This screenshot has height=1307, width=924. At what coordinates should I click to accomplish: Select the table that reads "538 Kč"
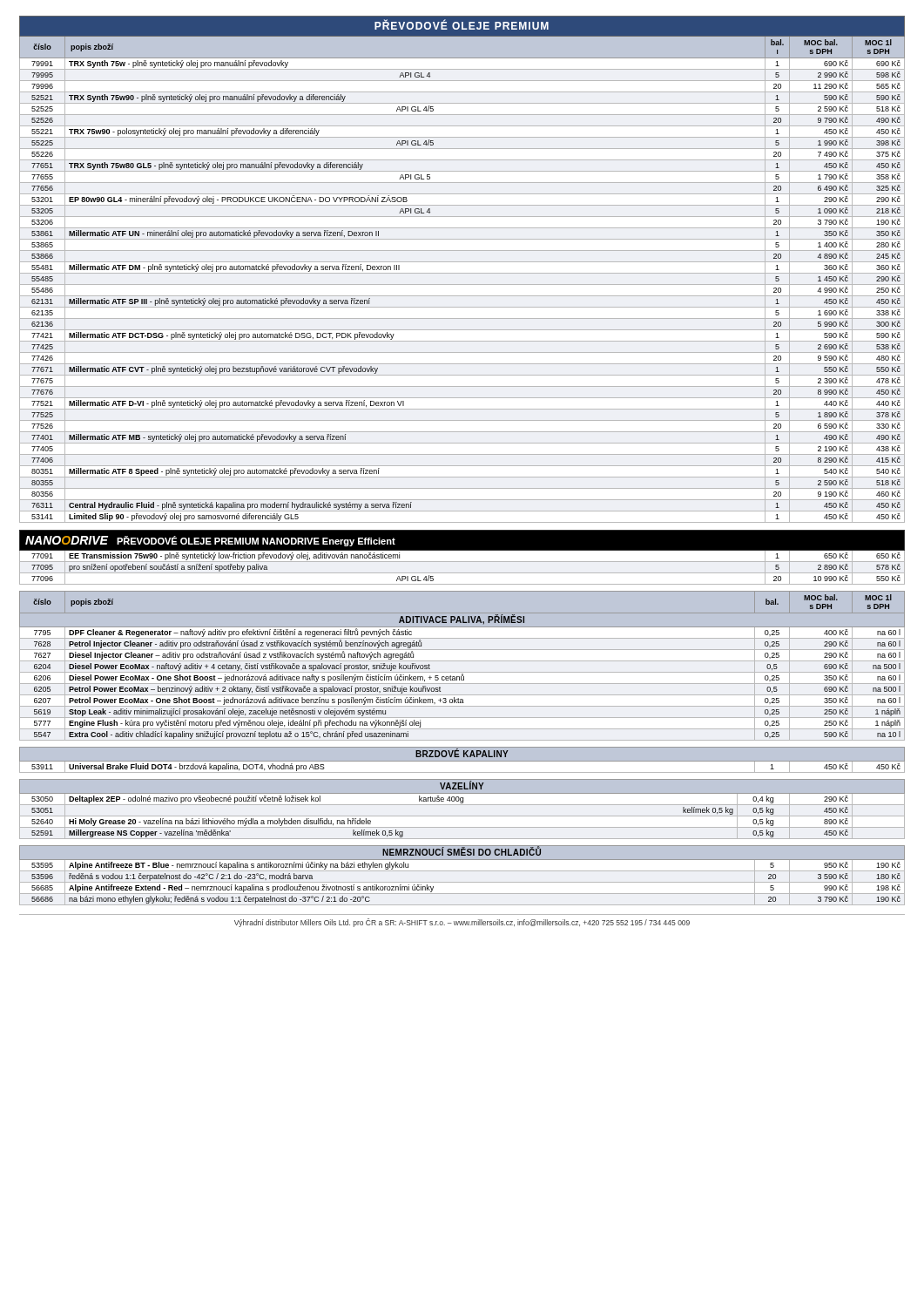[x=462, y=269]
